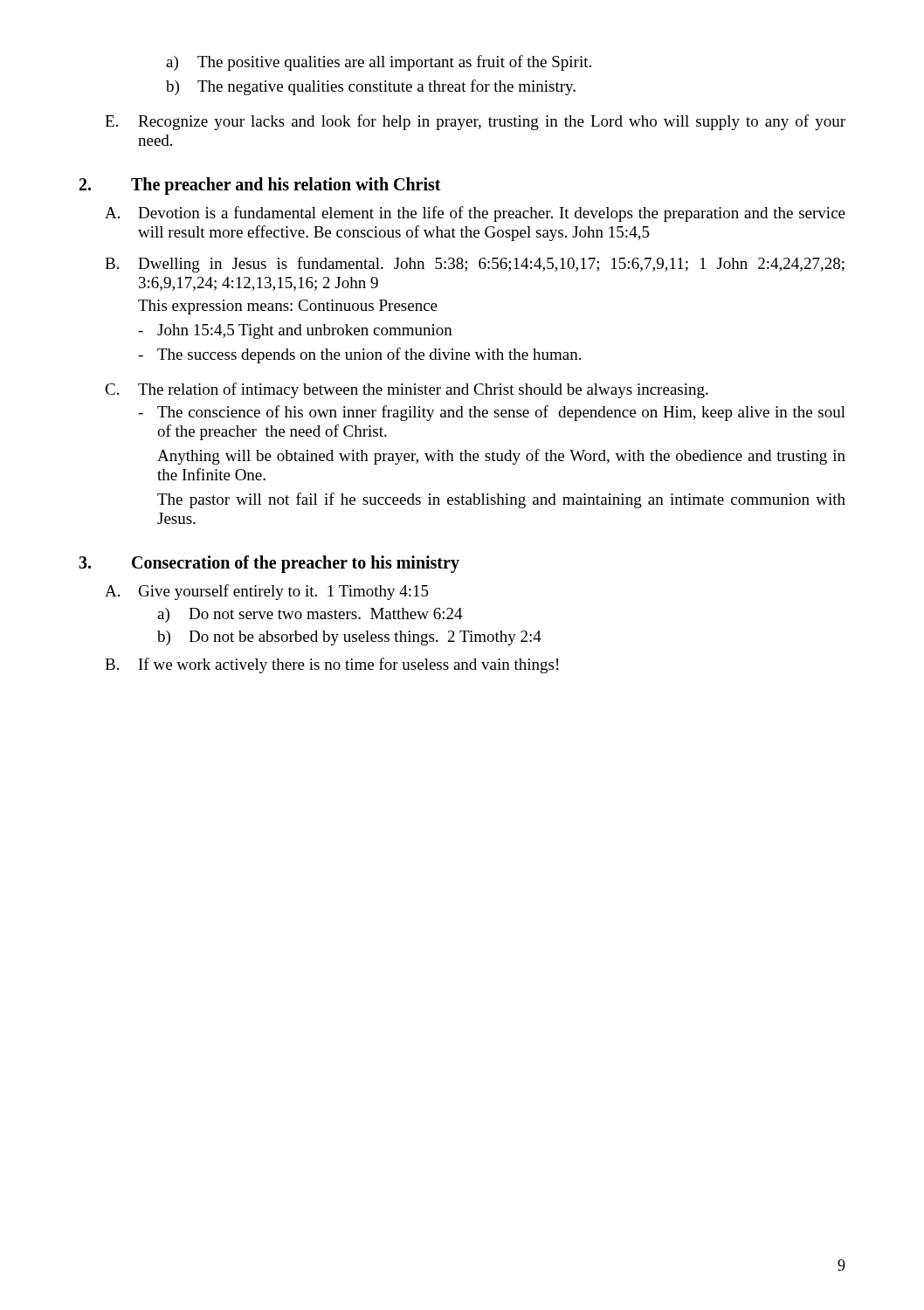This screenshot has width=924, height=1310.
Task: Point to the passage starting "The pastor will not fail if he succeeds"
Action: coord(501,509)
